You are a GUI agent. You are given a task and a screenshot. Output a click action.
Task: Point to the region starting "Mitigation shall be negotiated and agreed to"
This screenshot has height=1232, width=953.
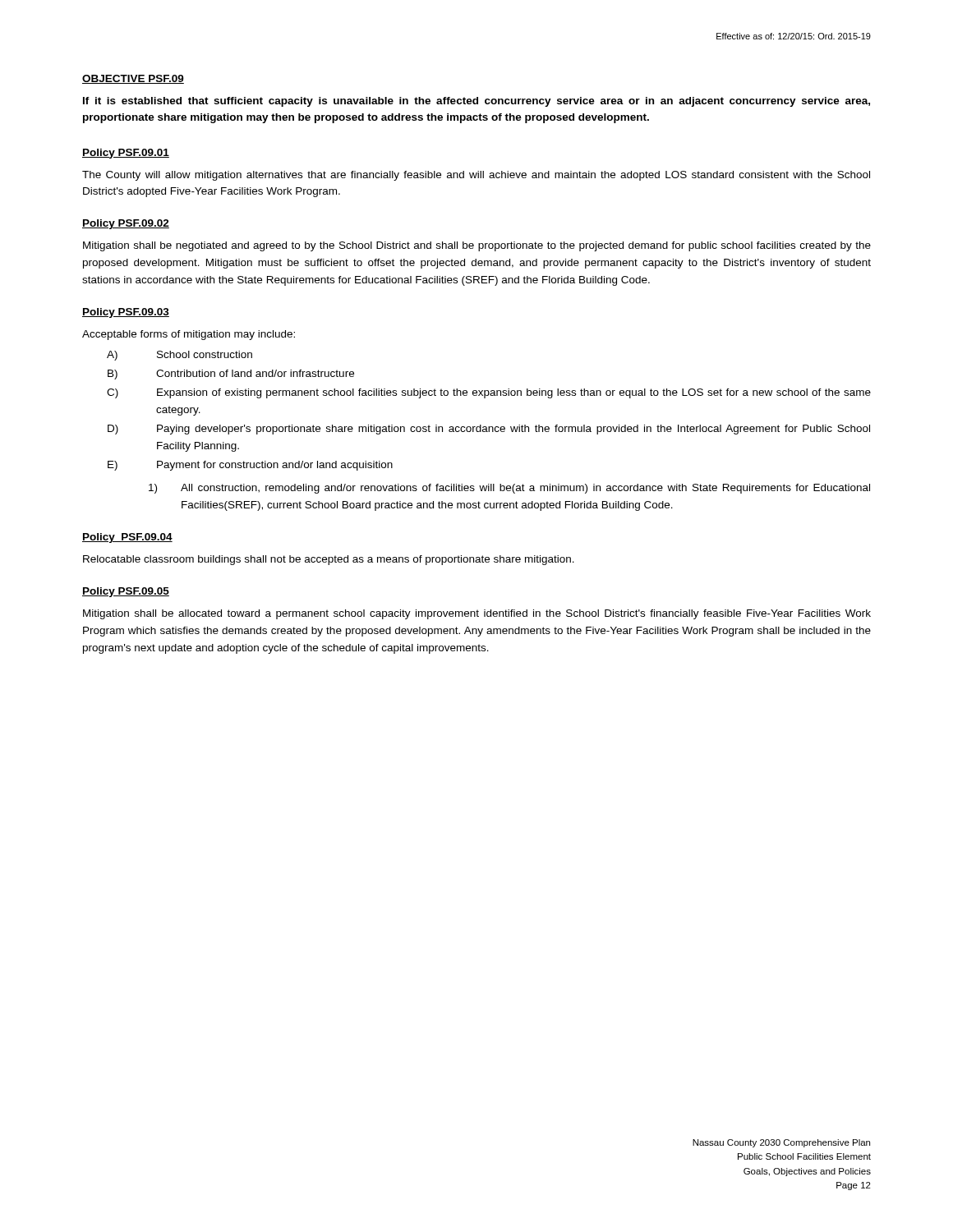click(x=476, y=263)
